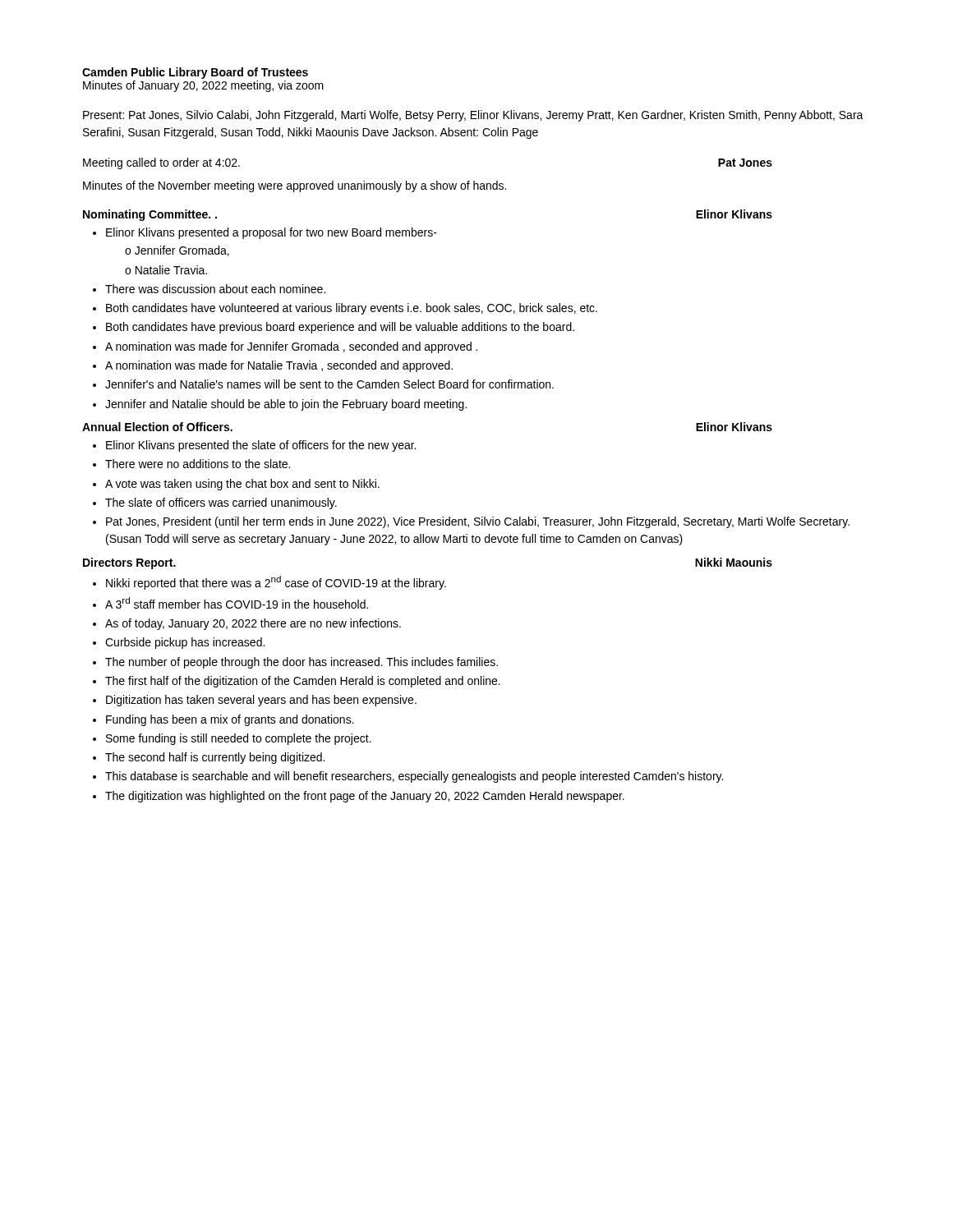Find the list item with the text "Curbside pickup has increased."
Viewport: 953px width, 1232px height.
click(185, 643)
